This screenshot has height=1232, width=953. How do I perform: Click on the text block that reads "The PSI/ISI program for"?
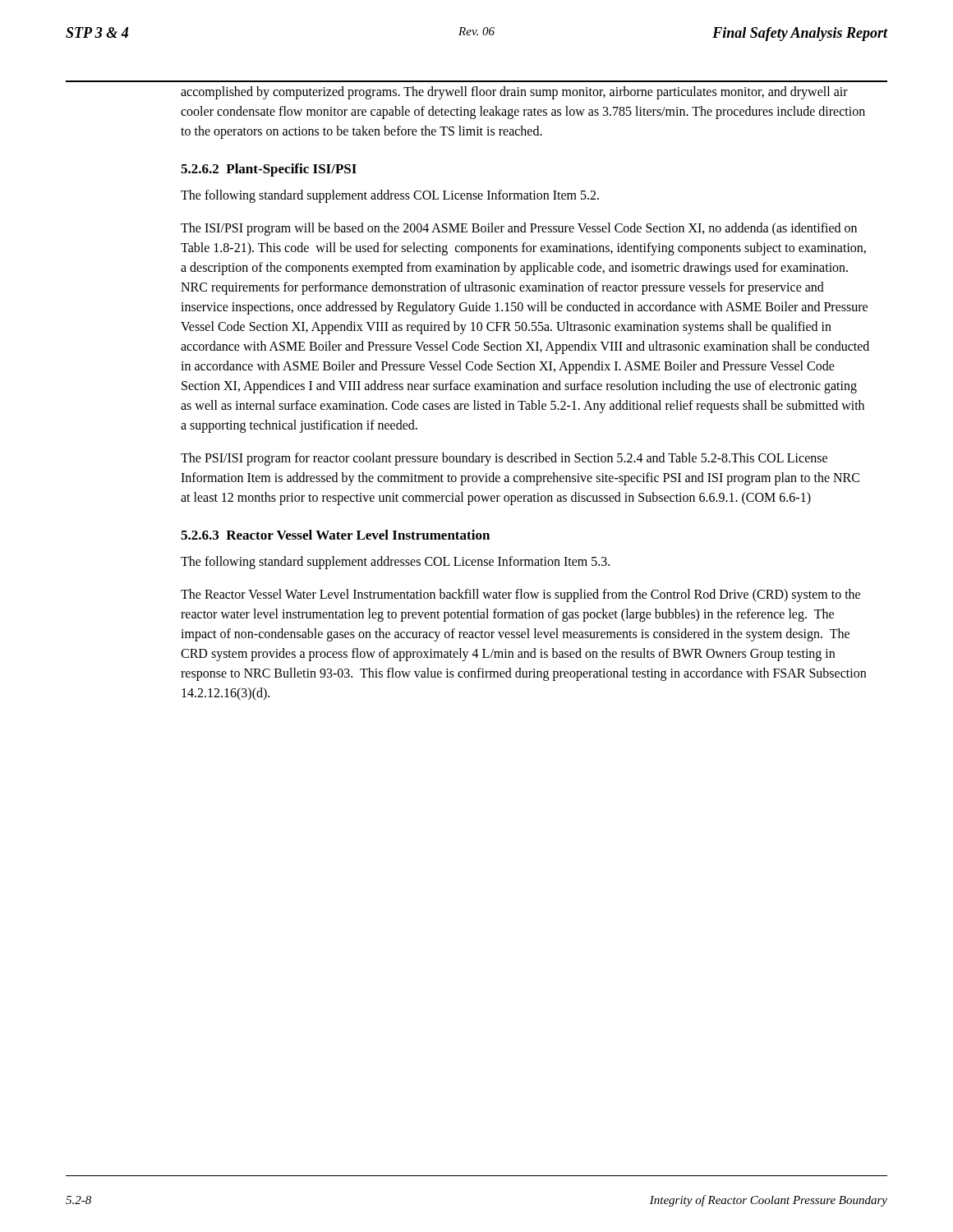pyautogui.click(x=520, y=478)
